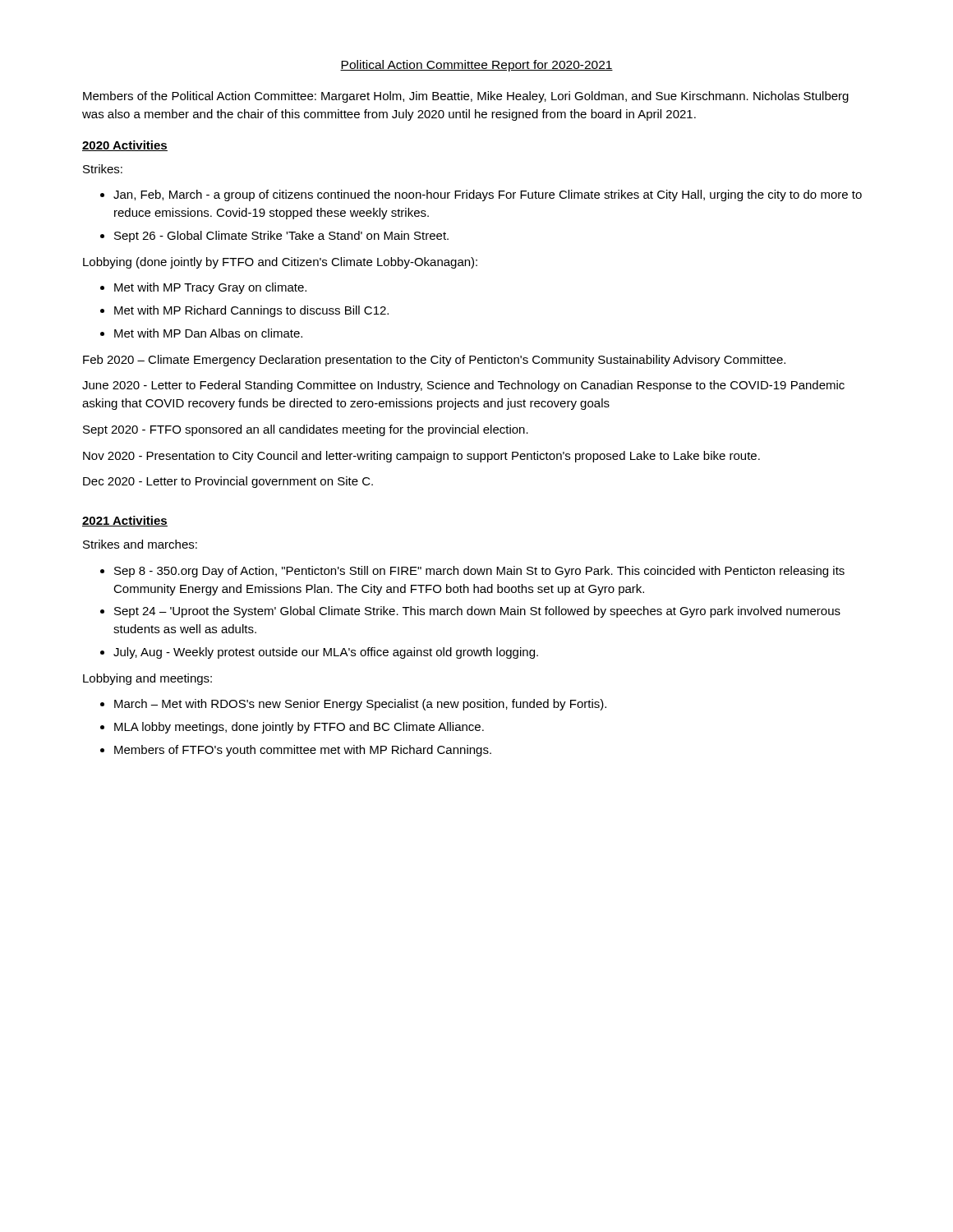Navigate to the block starting "Strikes and marches:"
Screen dimensions: 1232x953
pos(140,544)
